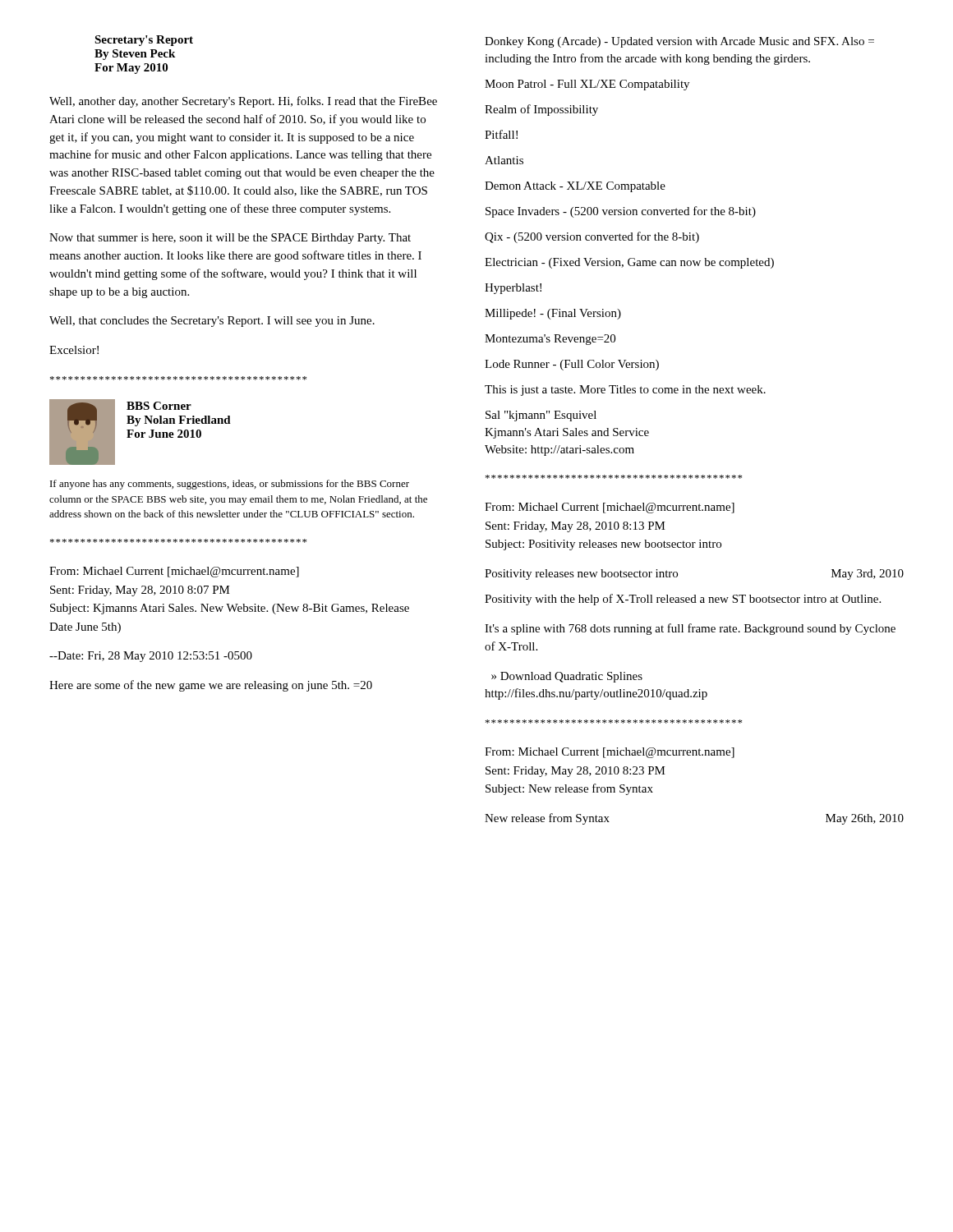953x1232 pixels.
Task: Click on the block starting "If anyone has any comments, suggestions,"
Action: coord(246,499)
